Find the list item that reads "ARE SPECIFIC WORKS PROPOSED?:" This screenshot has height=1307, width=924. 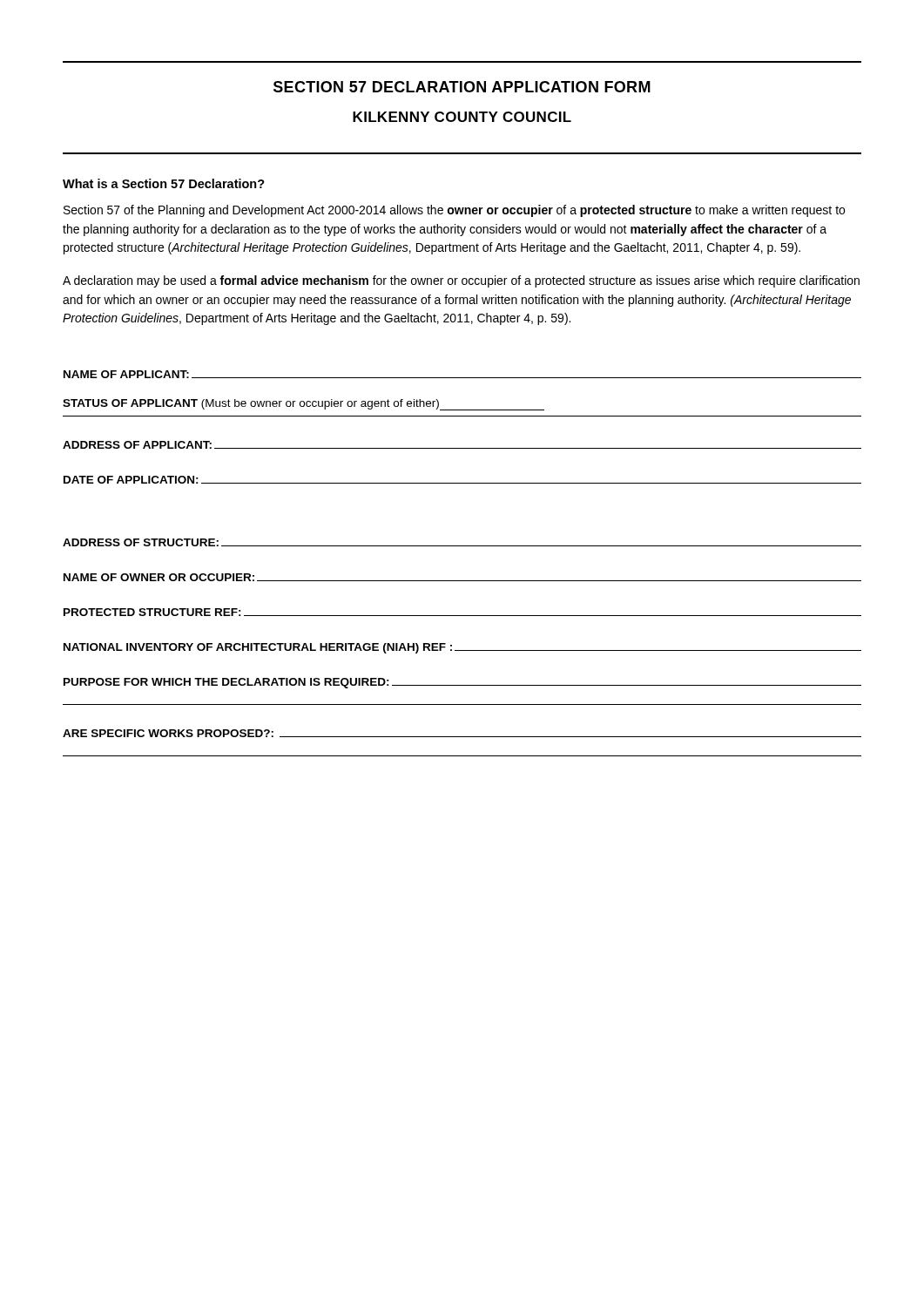pyautogui.click(x=462, y=730)
